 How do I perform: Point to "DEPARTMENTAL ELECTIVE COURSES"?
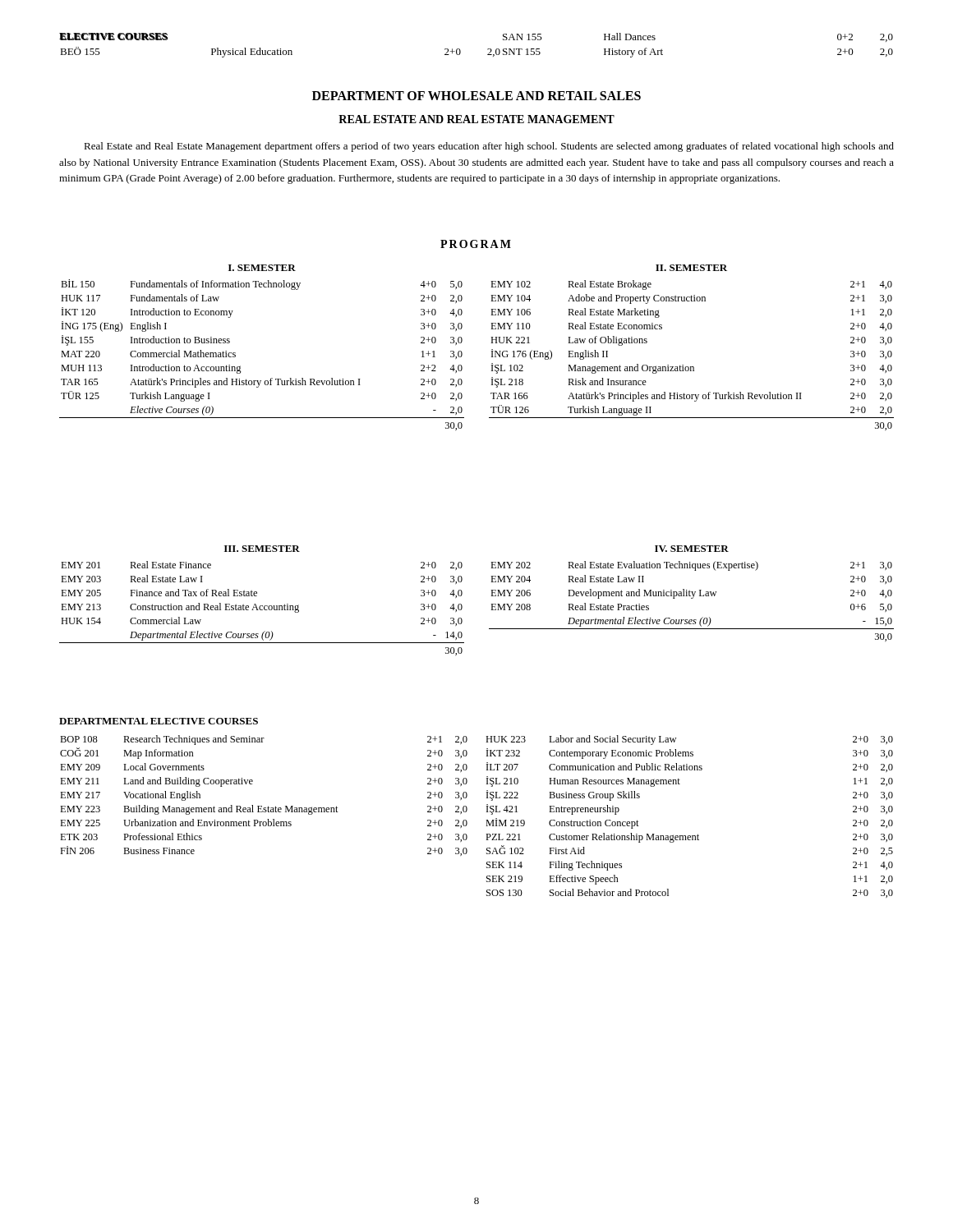coord(159,721)
